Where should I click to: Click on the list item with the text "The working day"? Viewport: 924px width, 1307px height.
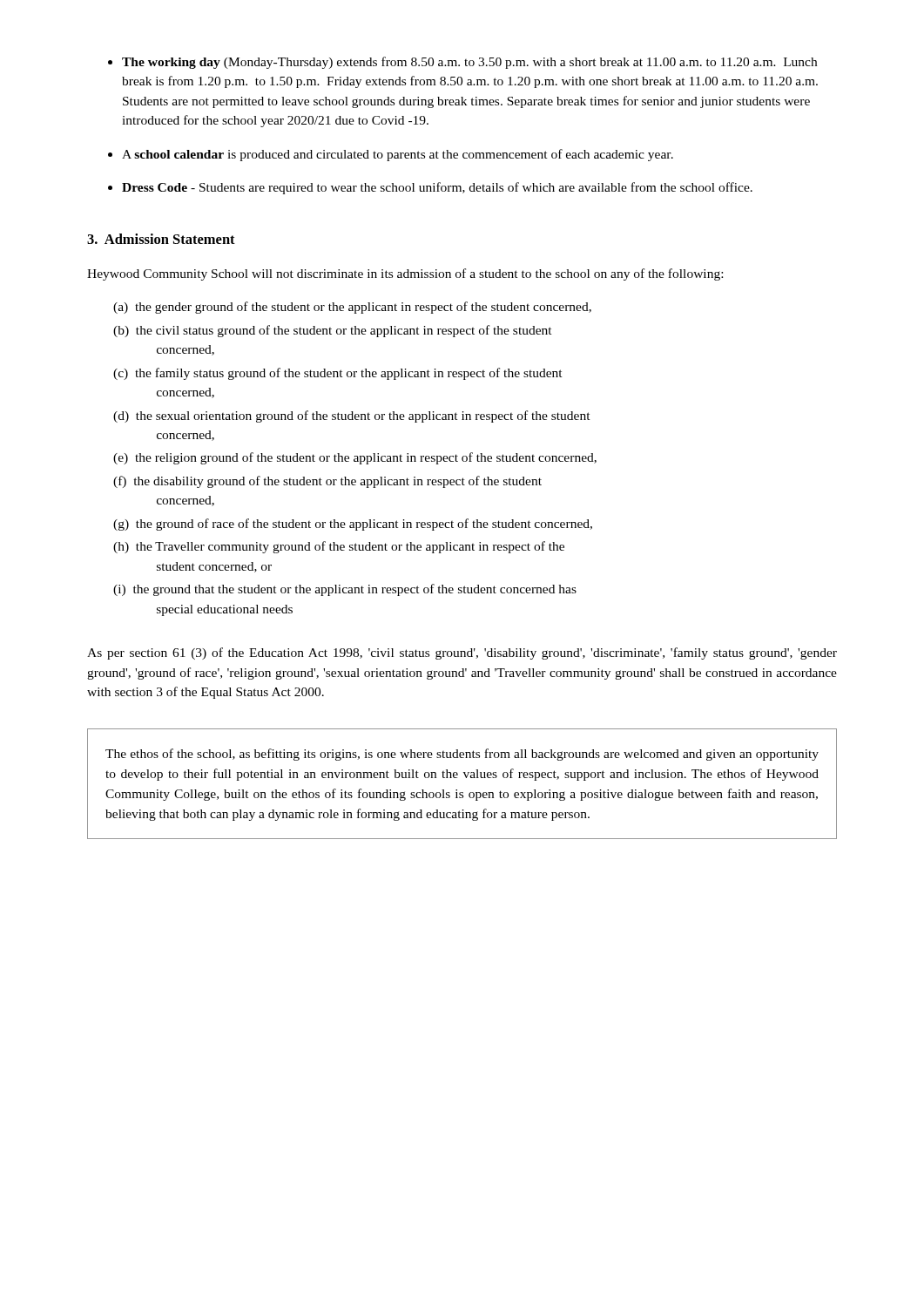(470, 91)
